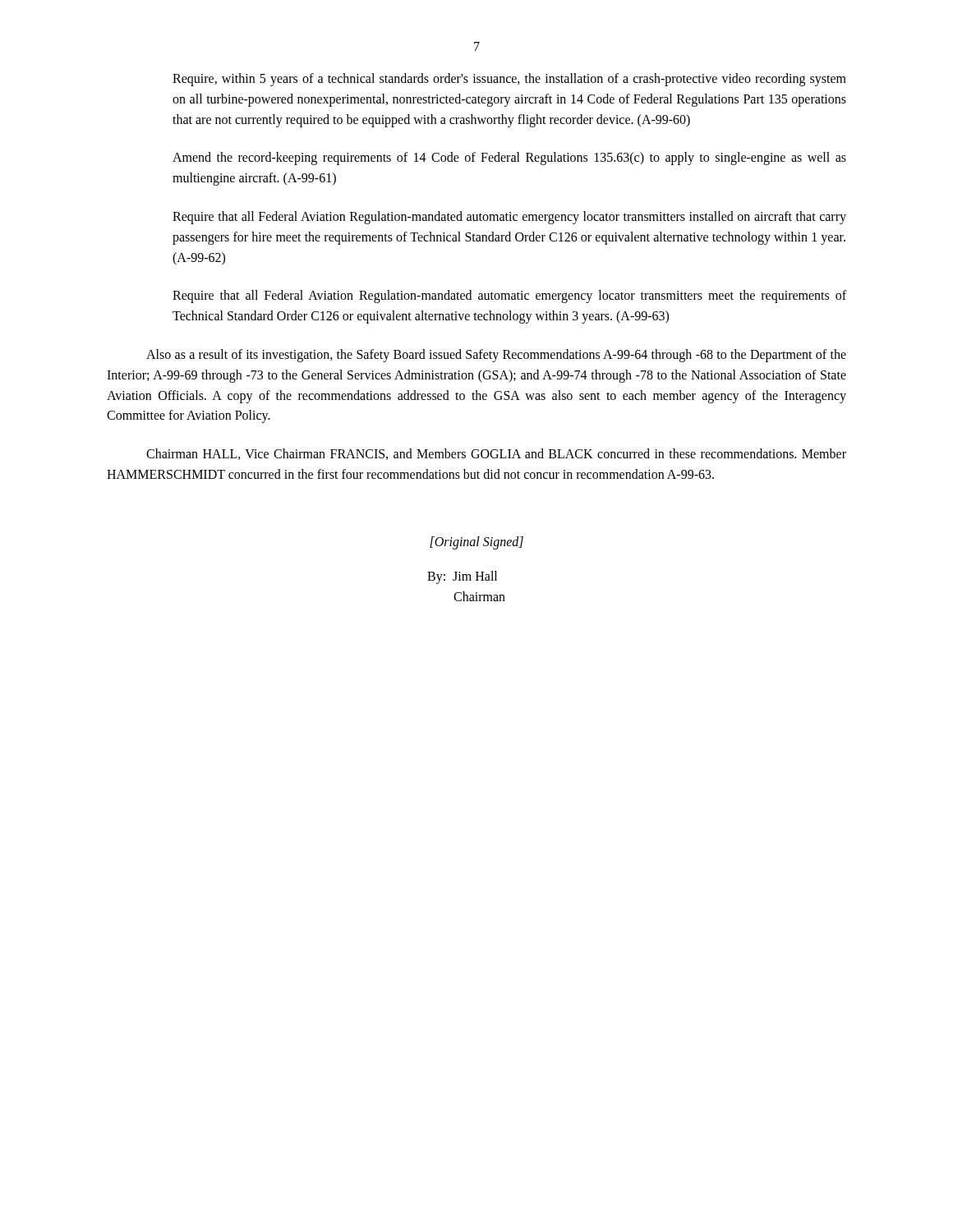The height and width of the screenshot is (1232, 953).
Task: Point to "By: Jim Hall Chairman"
Action: pos(466,586)
